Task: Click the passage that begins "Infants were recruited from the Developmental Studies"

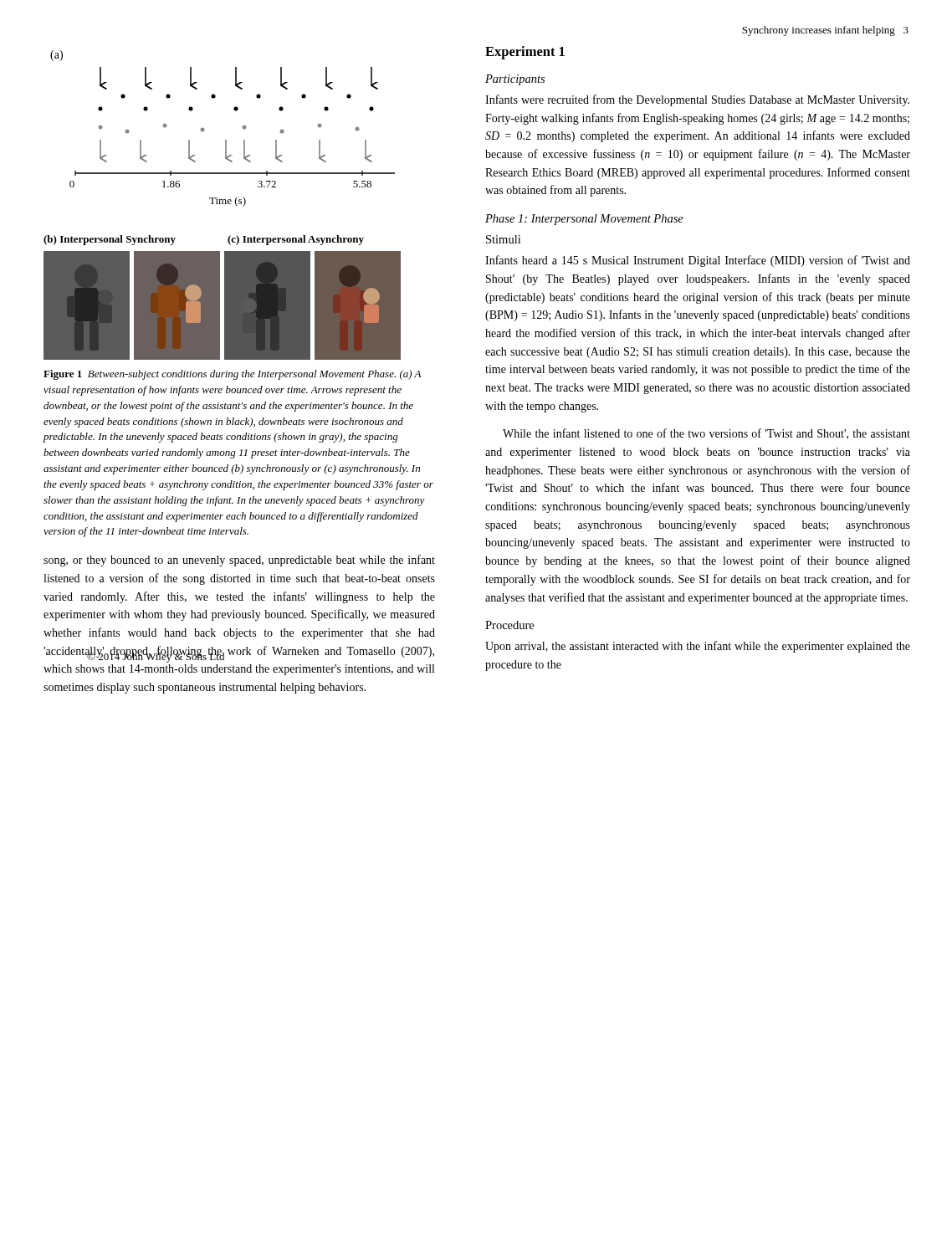Action: (698, 145)
